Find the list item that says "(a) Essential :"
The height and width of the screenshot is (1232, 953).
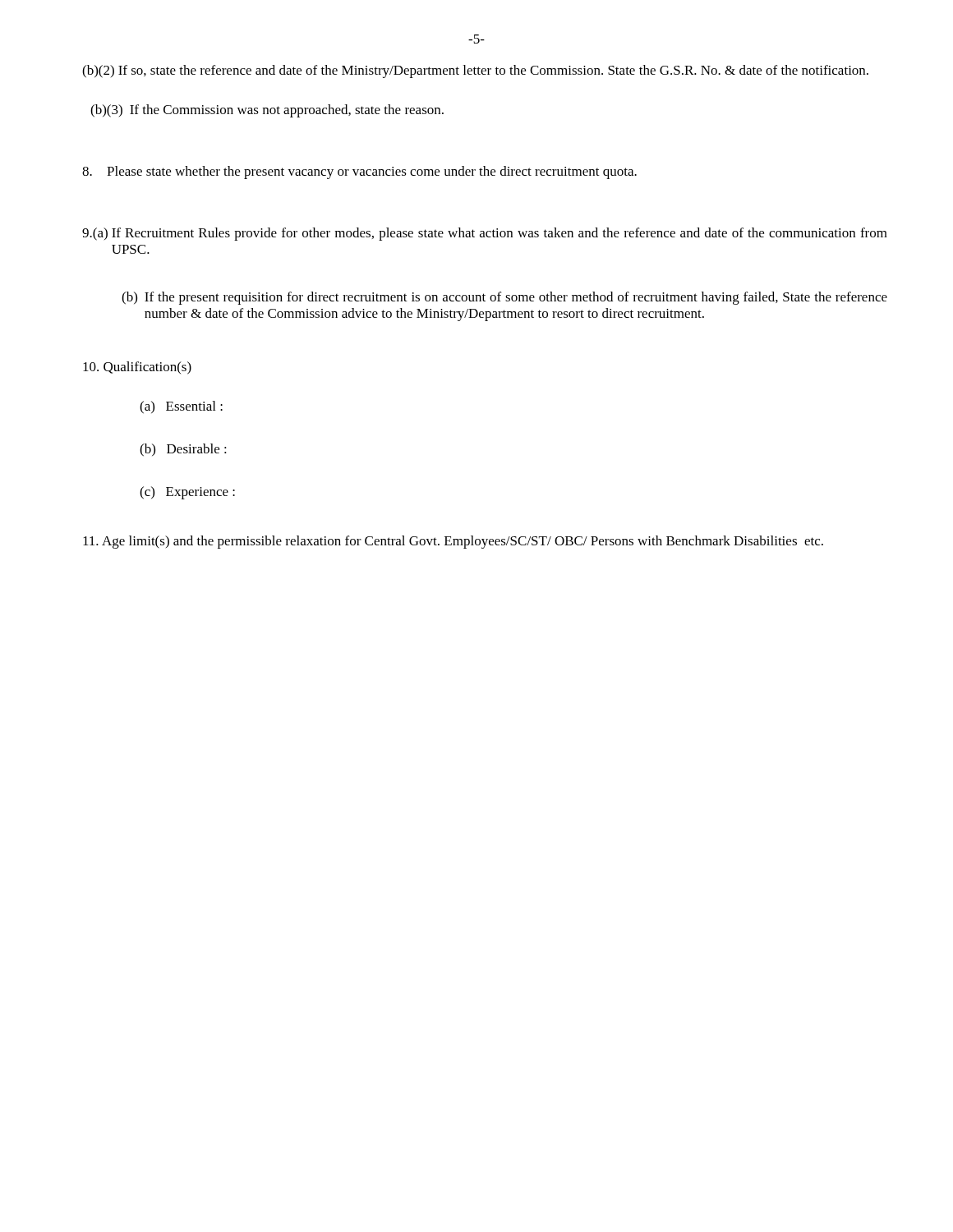[x=182, y=406]
